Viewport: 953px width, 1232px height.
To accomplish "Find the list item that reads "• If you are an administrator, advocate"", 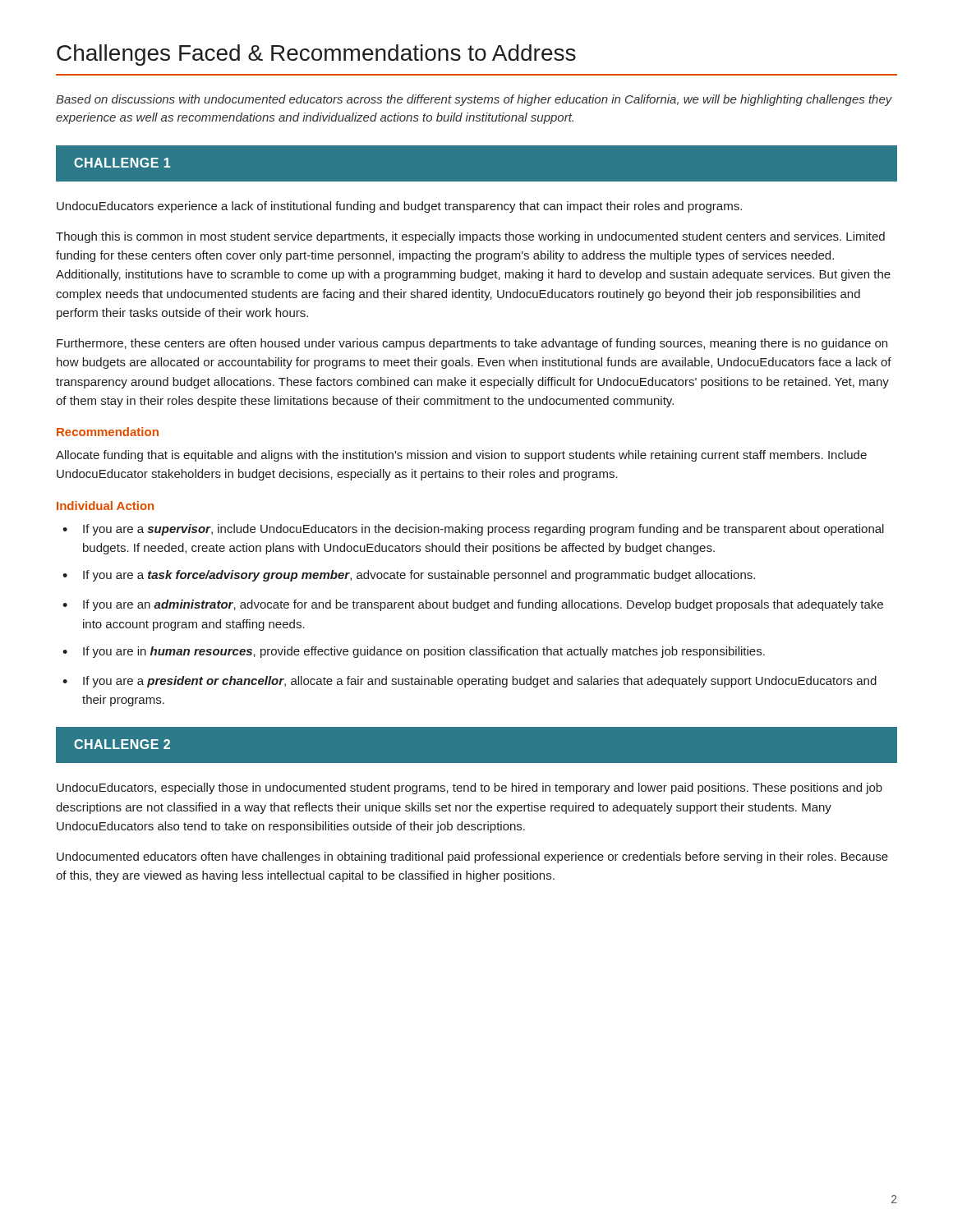I will pyautogui.click(x=480, y=614).
